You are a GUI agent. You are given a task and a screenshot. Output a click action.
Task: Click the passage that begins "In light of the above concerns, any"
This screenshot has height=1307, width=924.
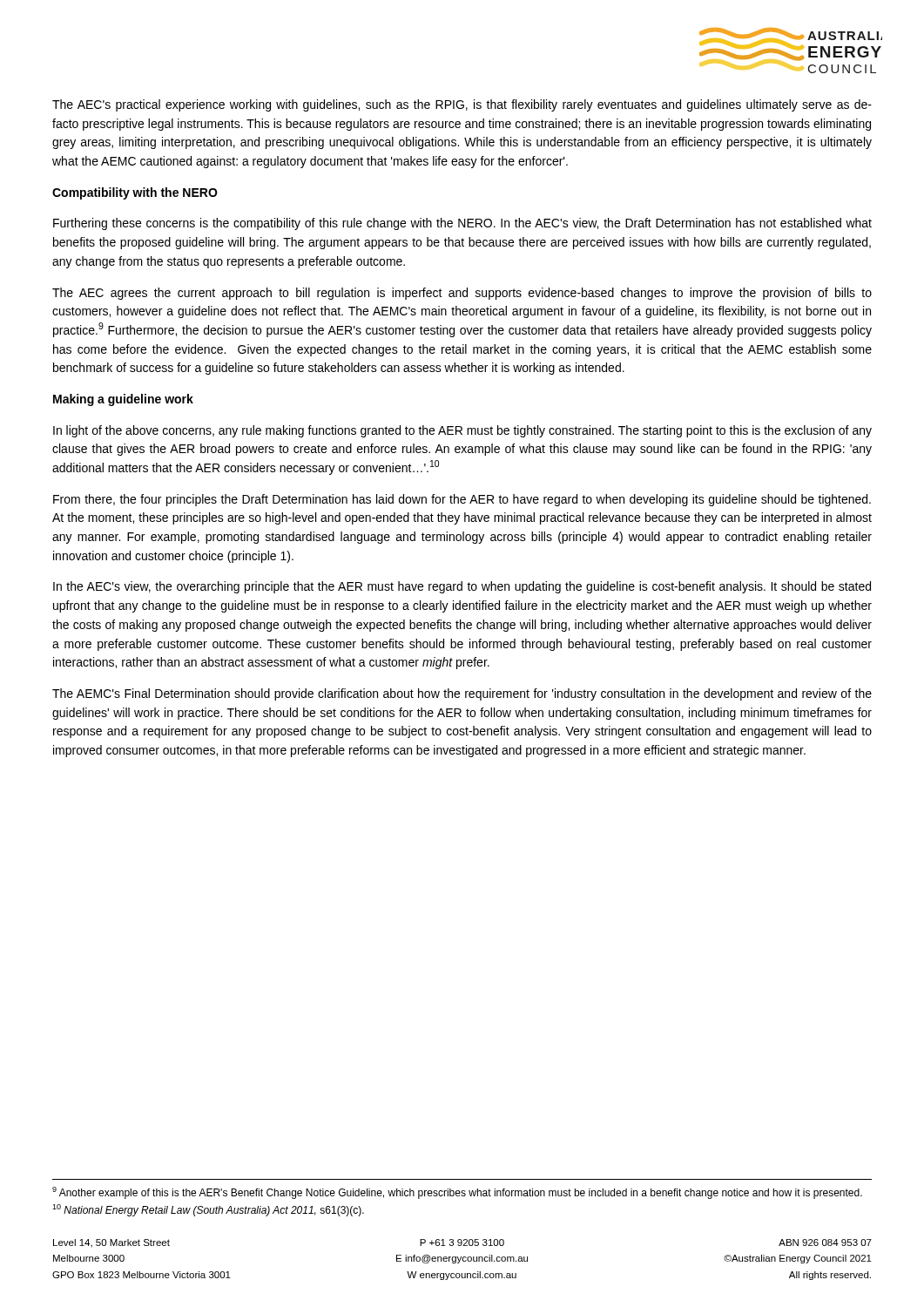pos(462,450)
